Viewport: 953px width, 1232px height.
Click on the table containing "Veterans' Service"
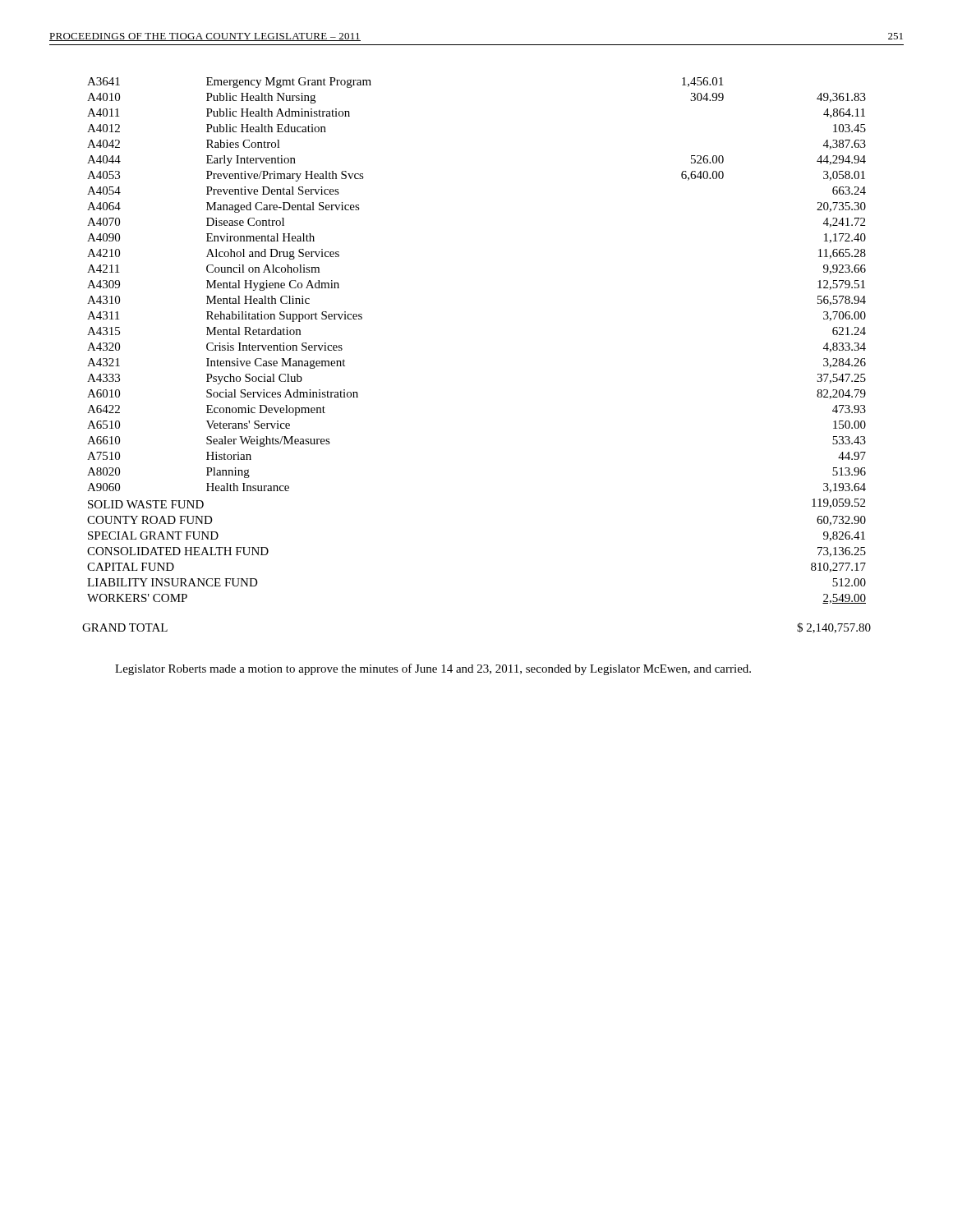click(x=476, y=340)
